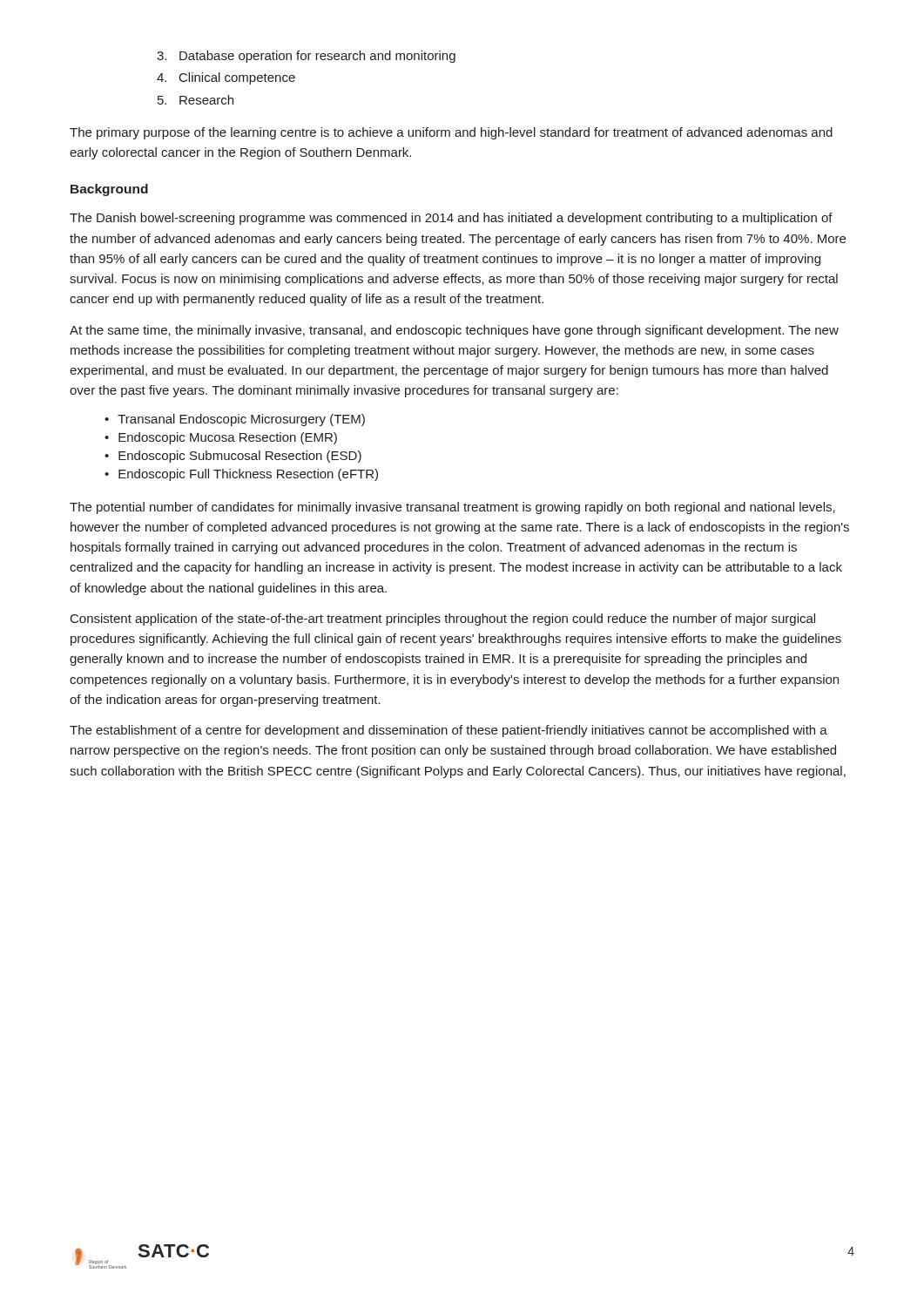
Task: Select the block starting "4. Clinical competence"
Action: pyautogui.click(x=226, y=77)
